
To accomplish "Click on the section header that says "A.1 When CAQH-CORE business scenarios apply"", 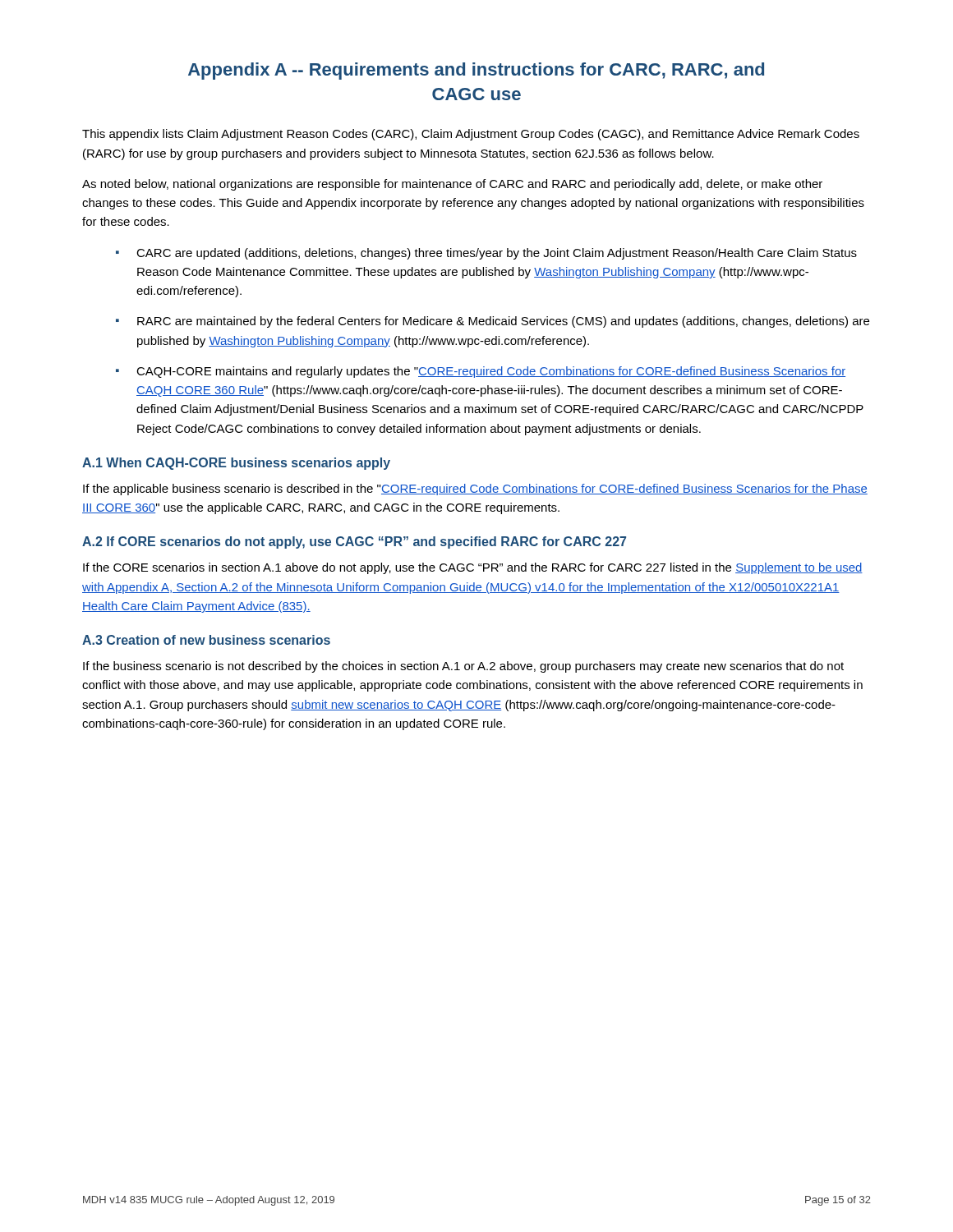I will pos(236,463).
